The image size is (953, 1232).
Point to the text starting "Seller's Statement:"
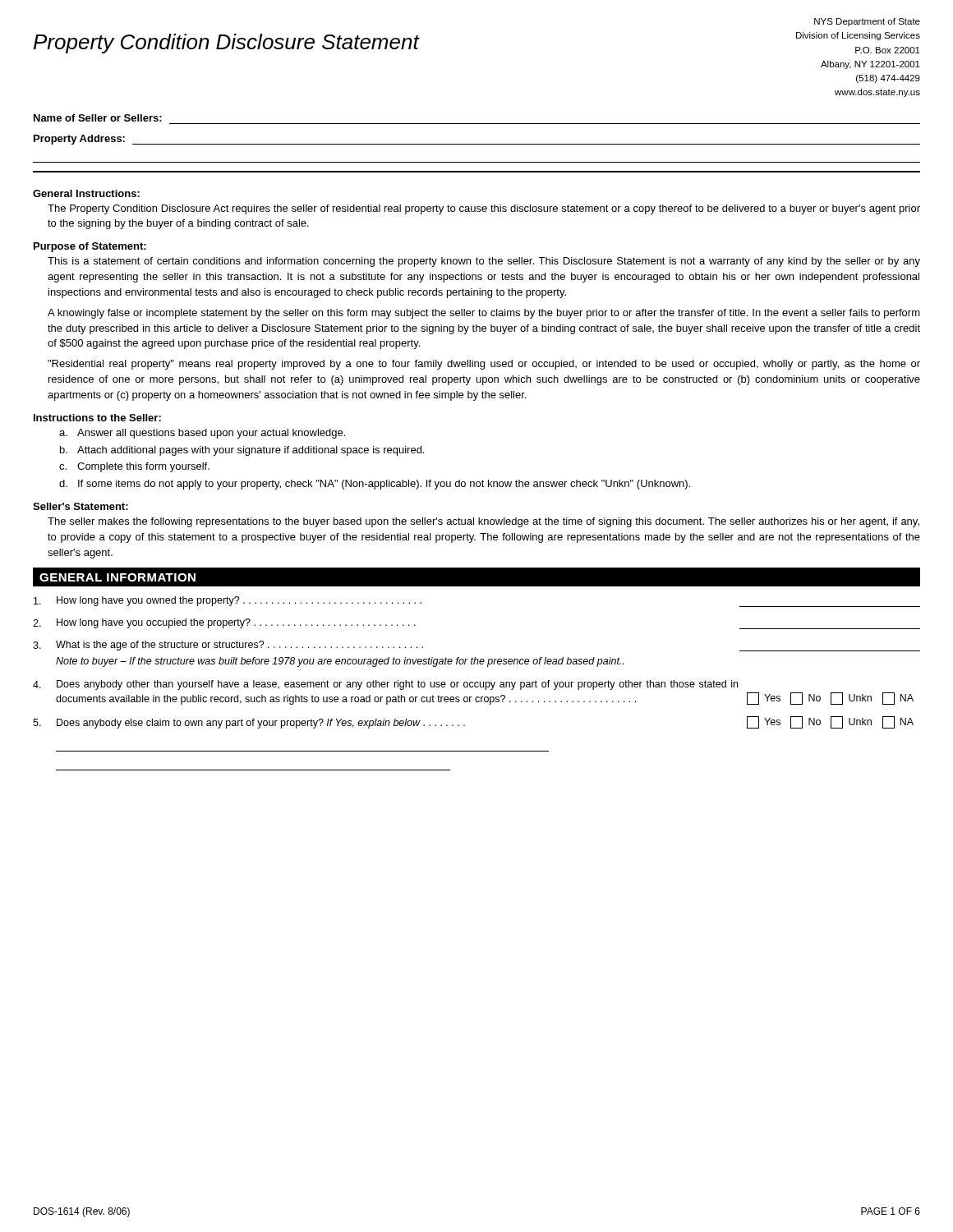coord(81,506)
